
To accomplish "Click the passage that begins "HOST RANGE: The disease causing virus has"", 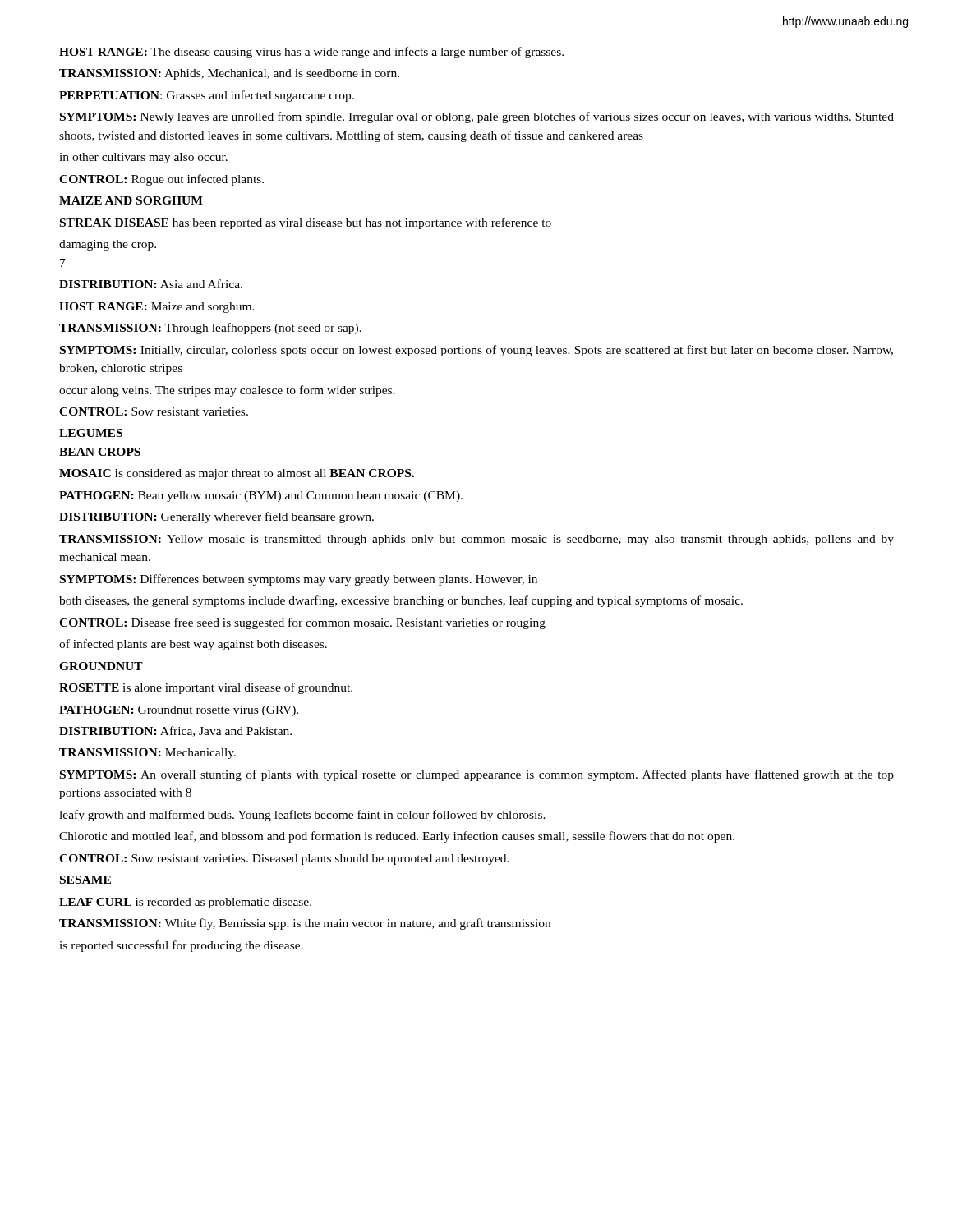I will tap(312, 51).
